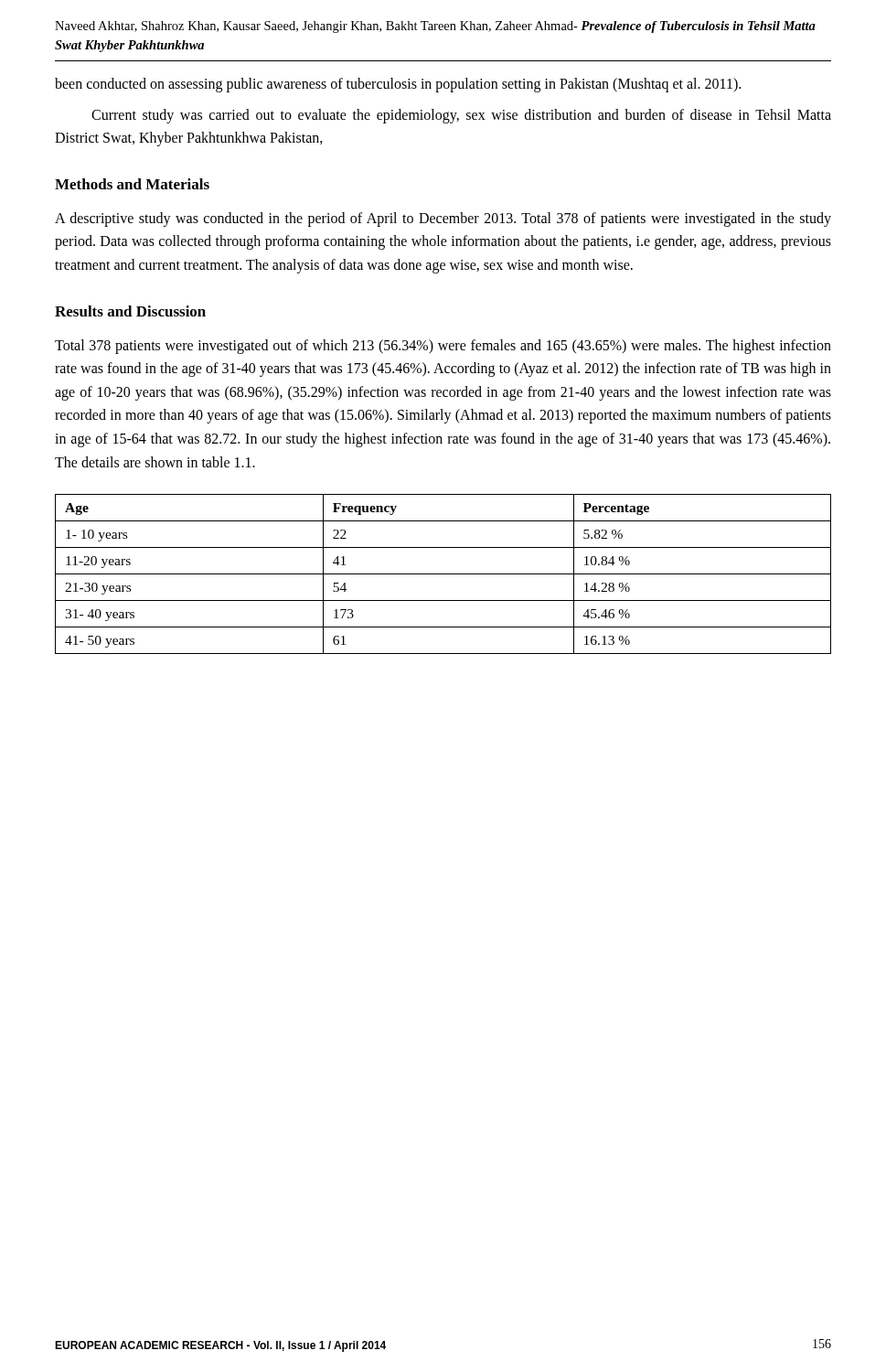Click on the table containing "11-20 years"
This screenshot has width=886, height=1372.
point(443,574)
